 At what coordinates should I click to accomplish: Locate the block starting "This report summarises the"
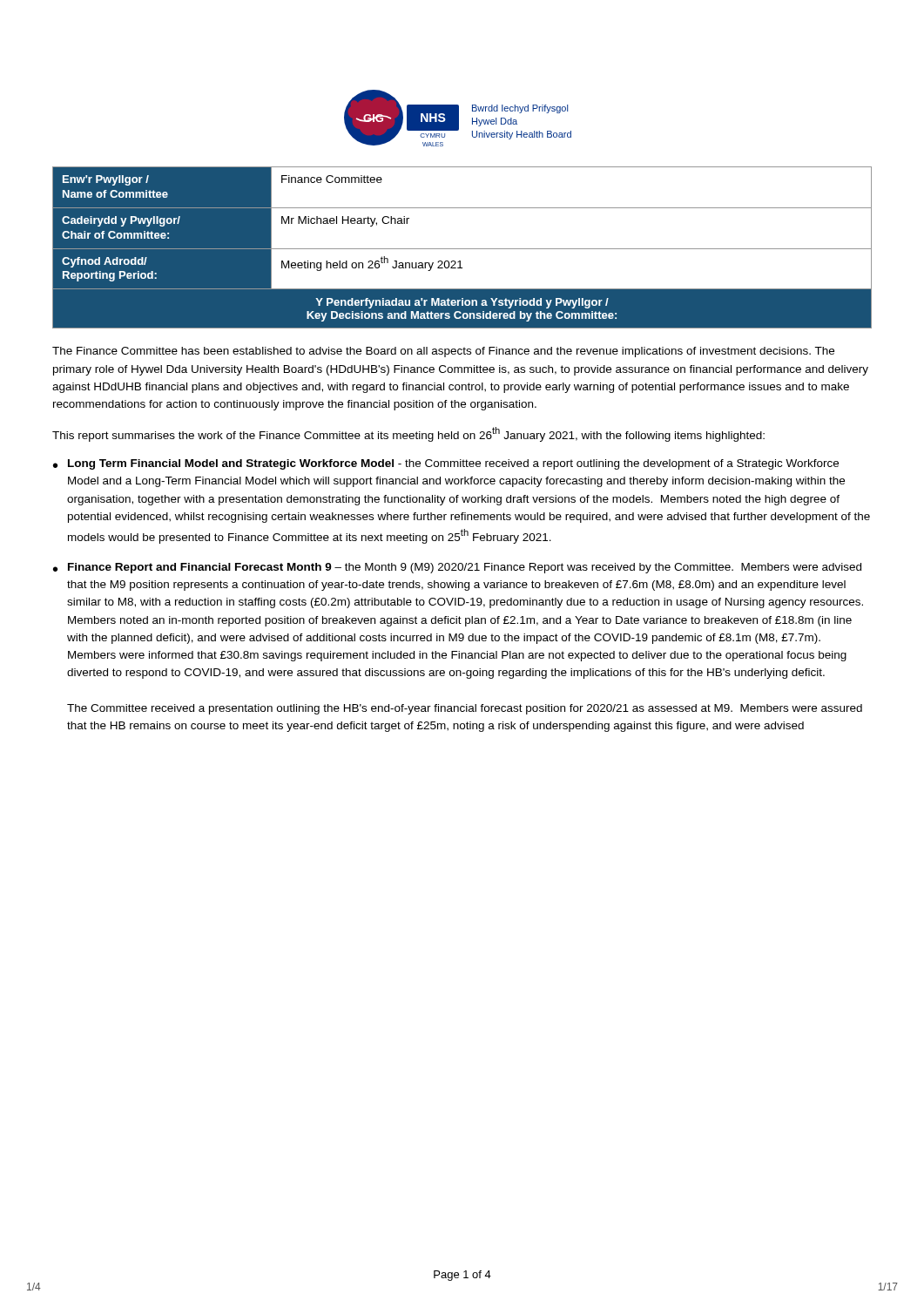(x=409, y=434)
